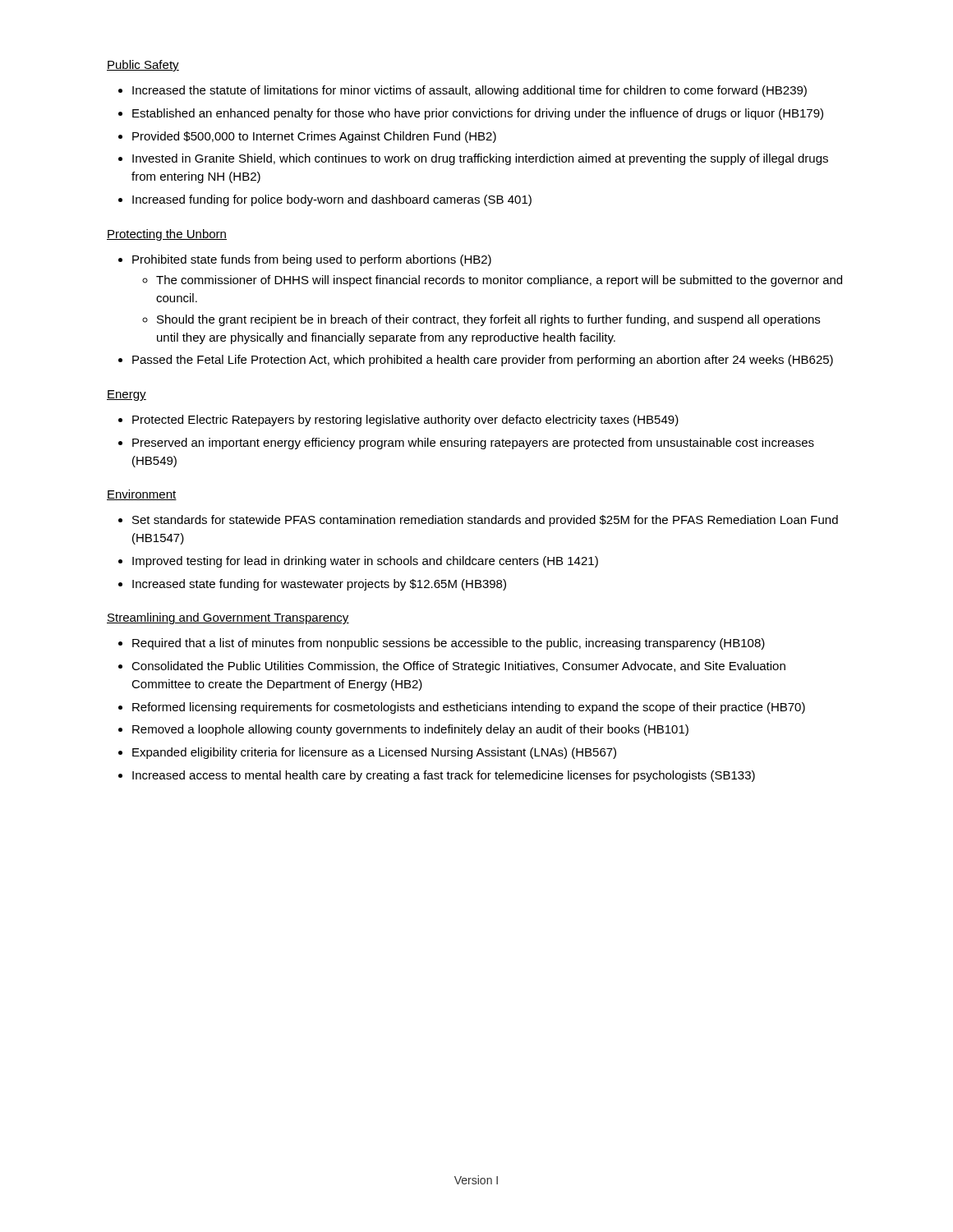Locate the block starting "Set standards for statewide"
The height and width of the screenshot is (1232, 953).
click(485, 529)
